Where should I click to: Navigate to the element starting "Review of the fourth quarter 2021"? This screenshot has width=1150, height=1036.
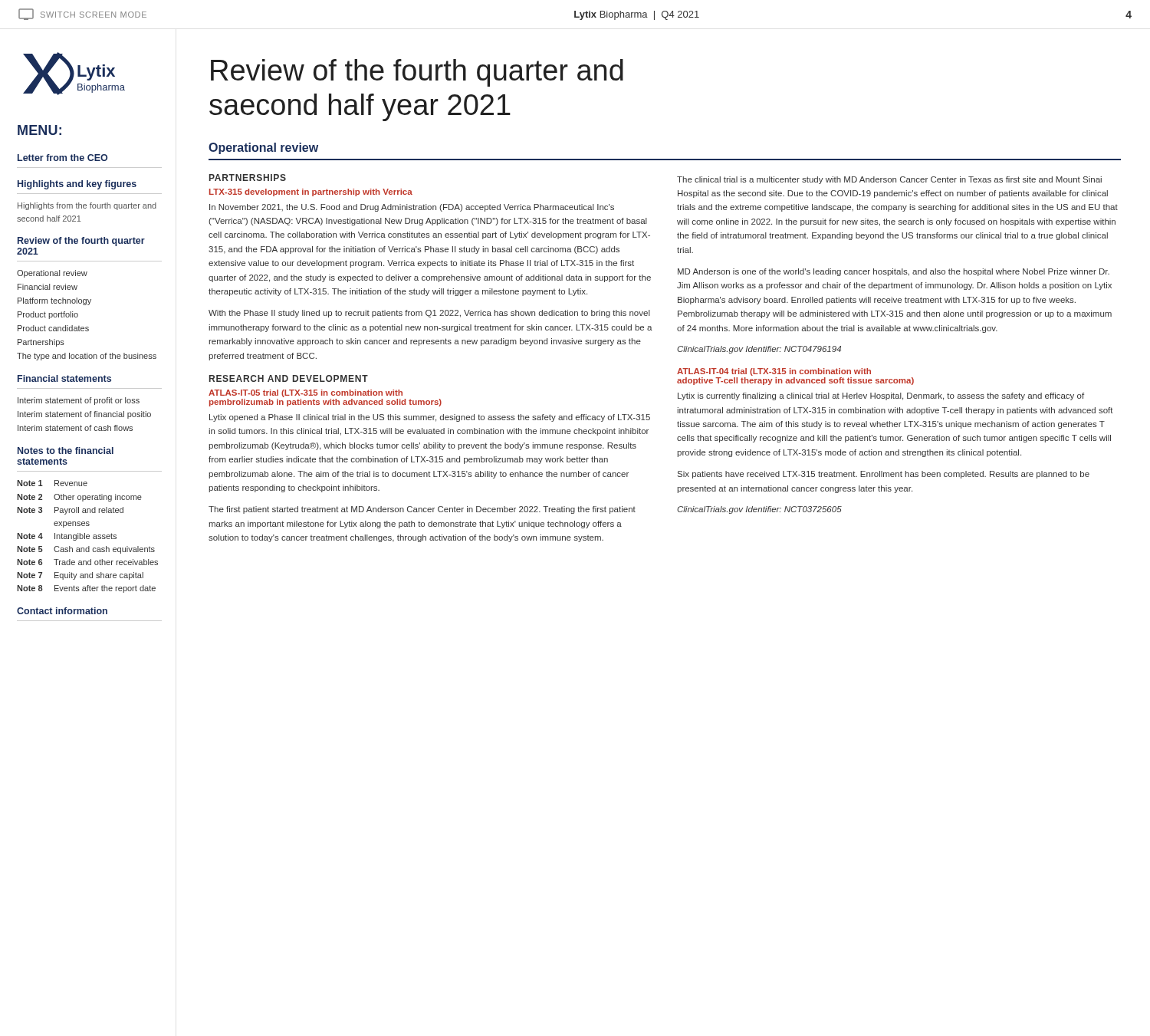81,246
